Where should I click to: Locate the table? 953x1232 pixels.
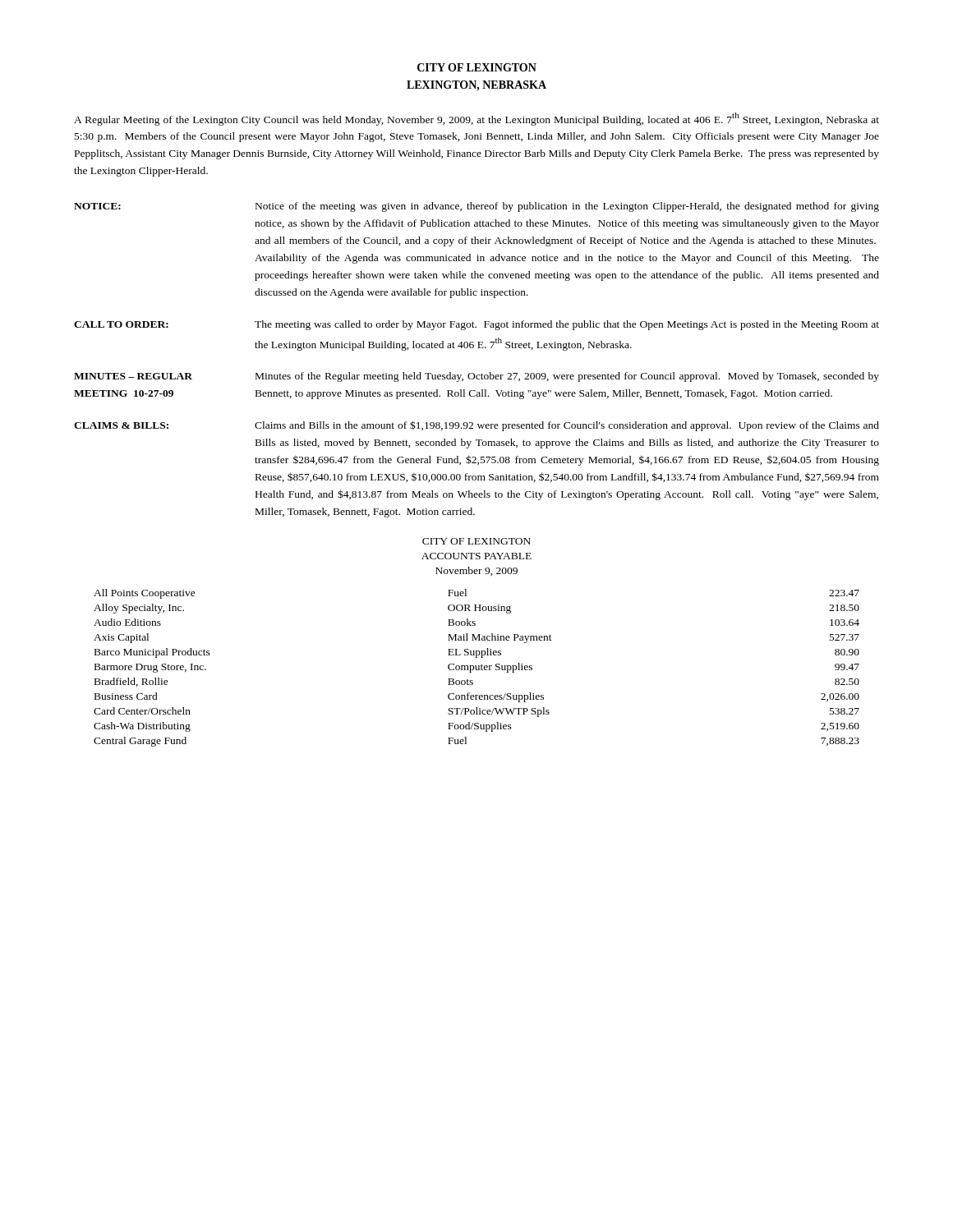click(476, 667)
